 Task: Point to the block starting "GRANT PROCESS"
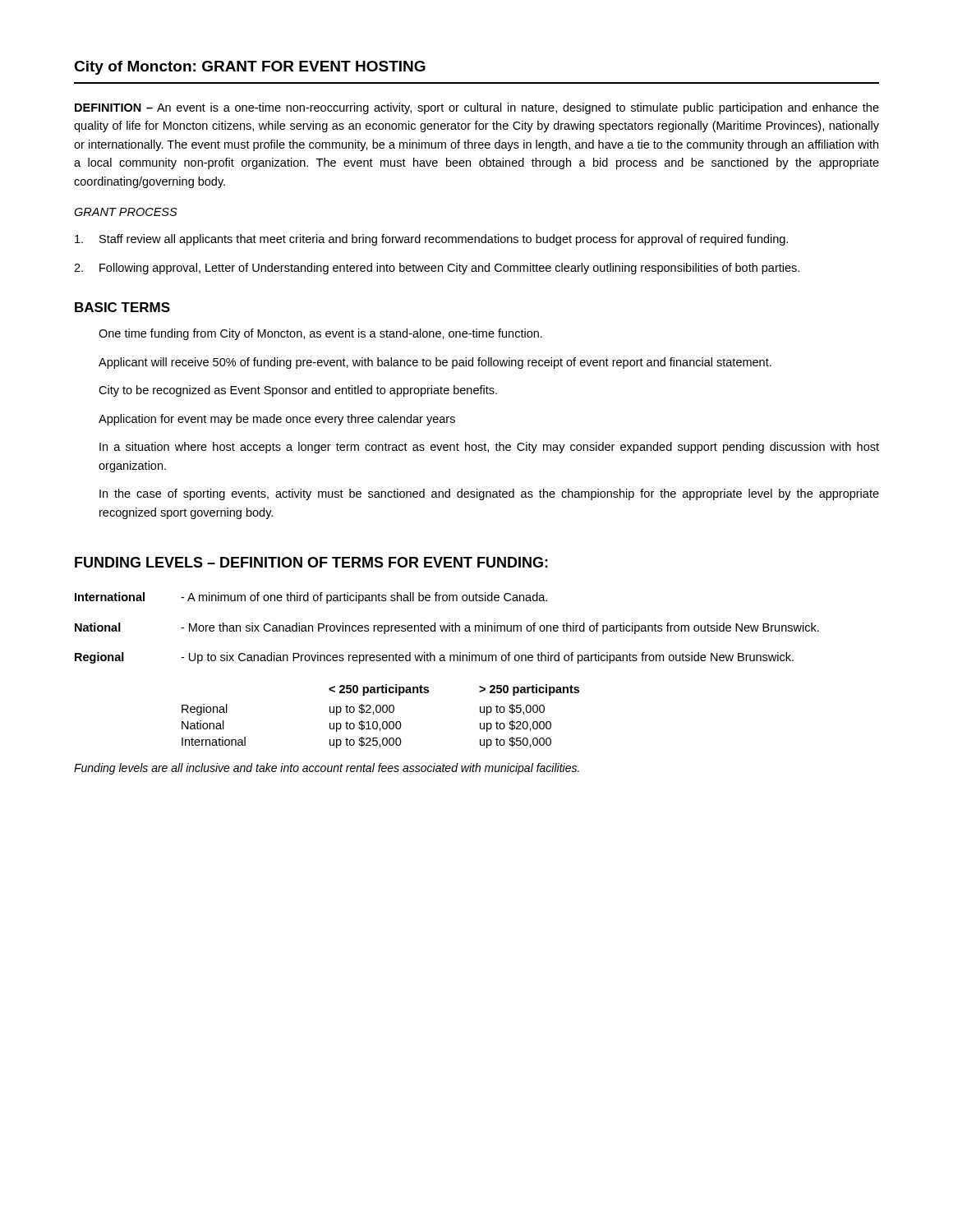pyautogui.click(x=126, y=212)
